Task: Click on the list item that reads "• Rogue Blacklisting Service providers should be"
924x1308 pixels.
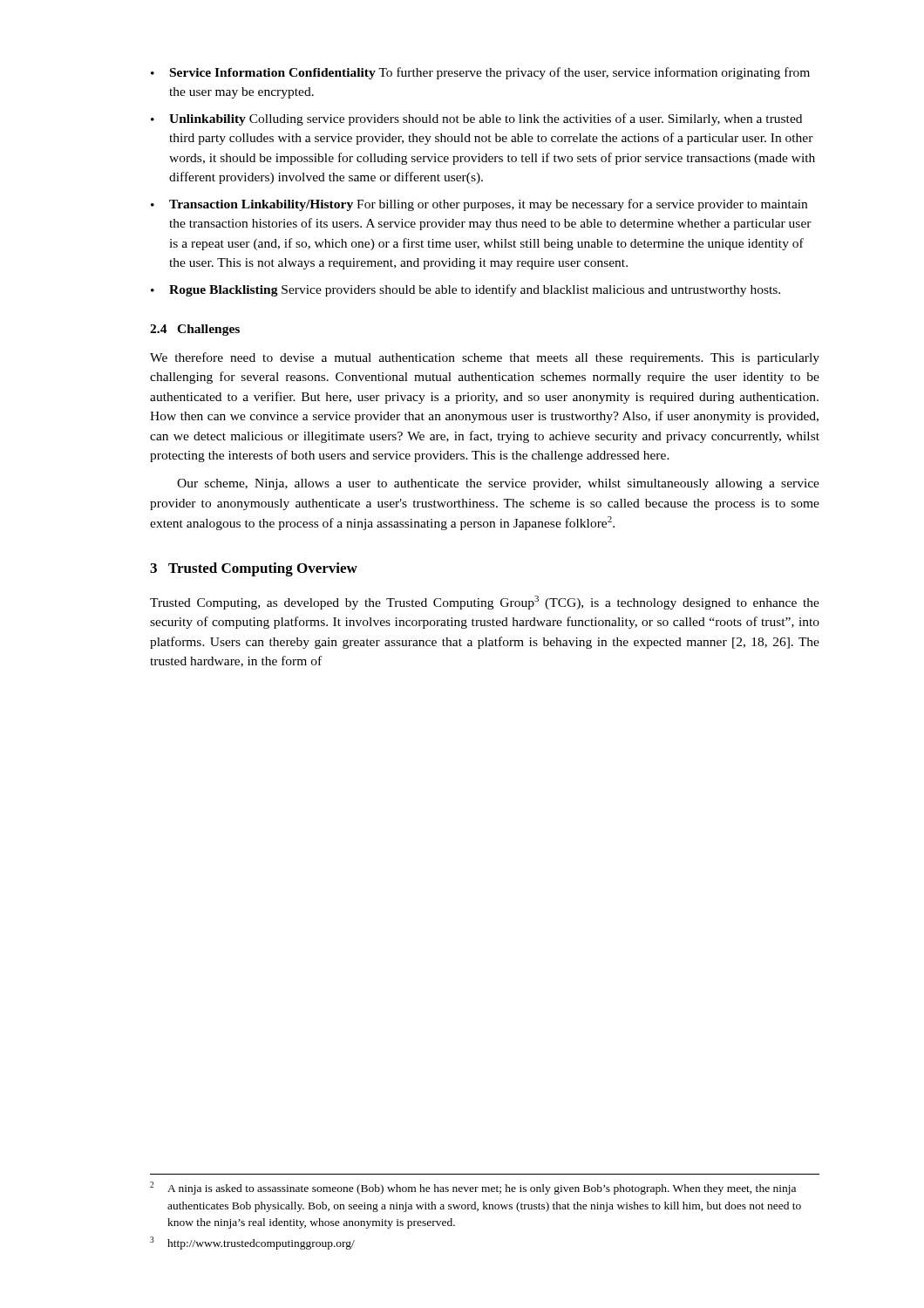Action: pyautogui.click(x=485, y=290)
